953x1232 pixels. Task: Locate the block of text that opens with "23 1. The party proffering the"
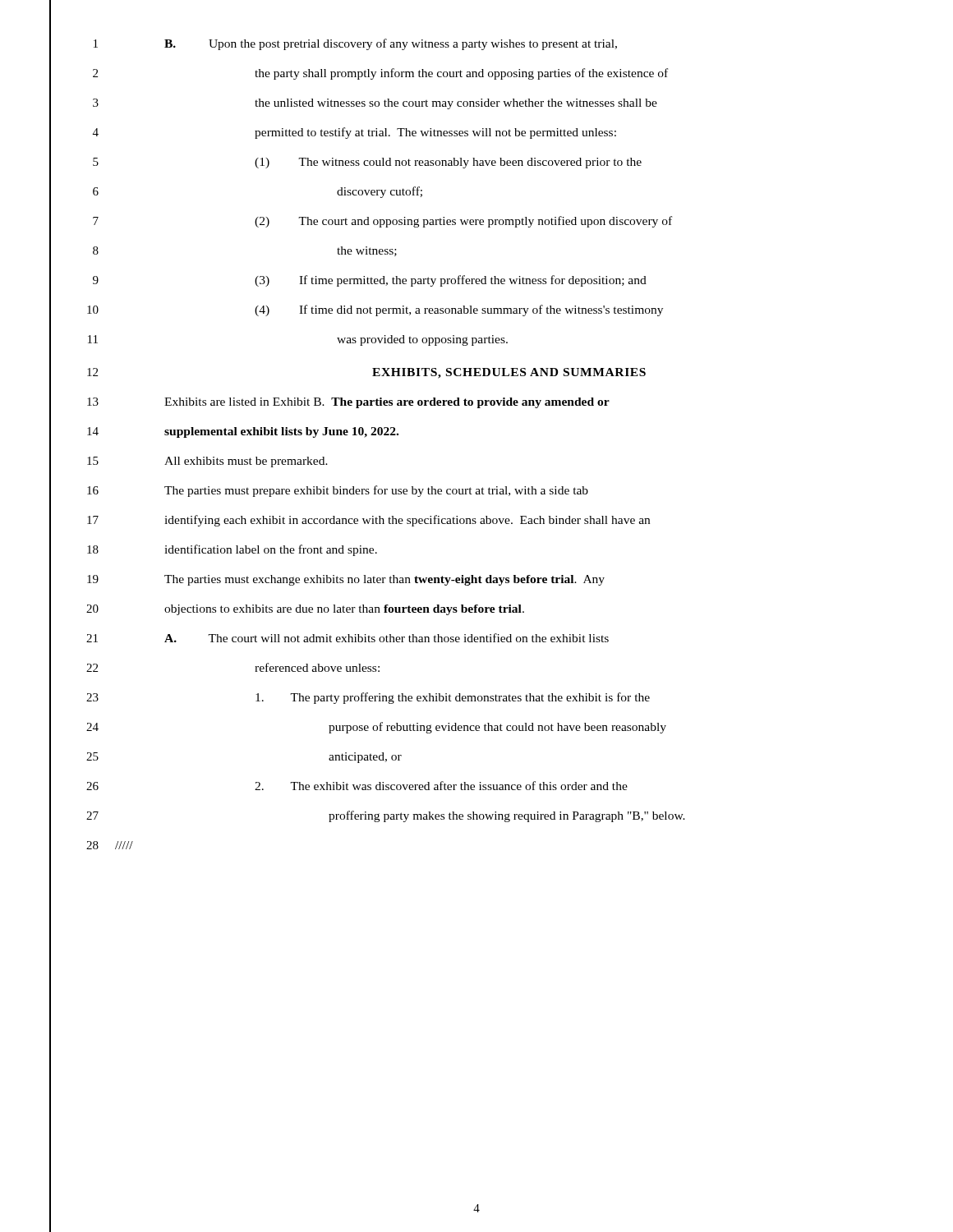(476, 697)
